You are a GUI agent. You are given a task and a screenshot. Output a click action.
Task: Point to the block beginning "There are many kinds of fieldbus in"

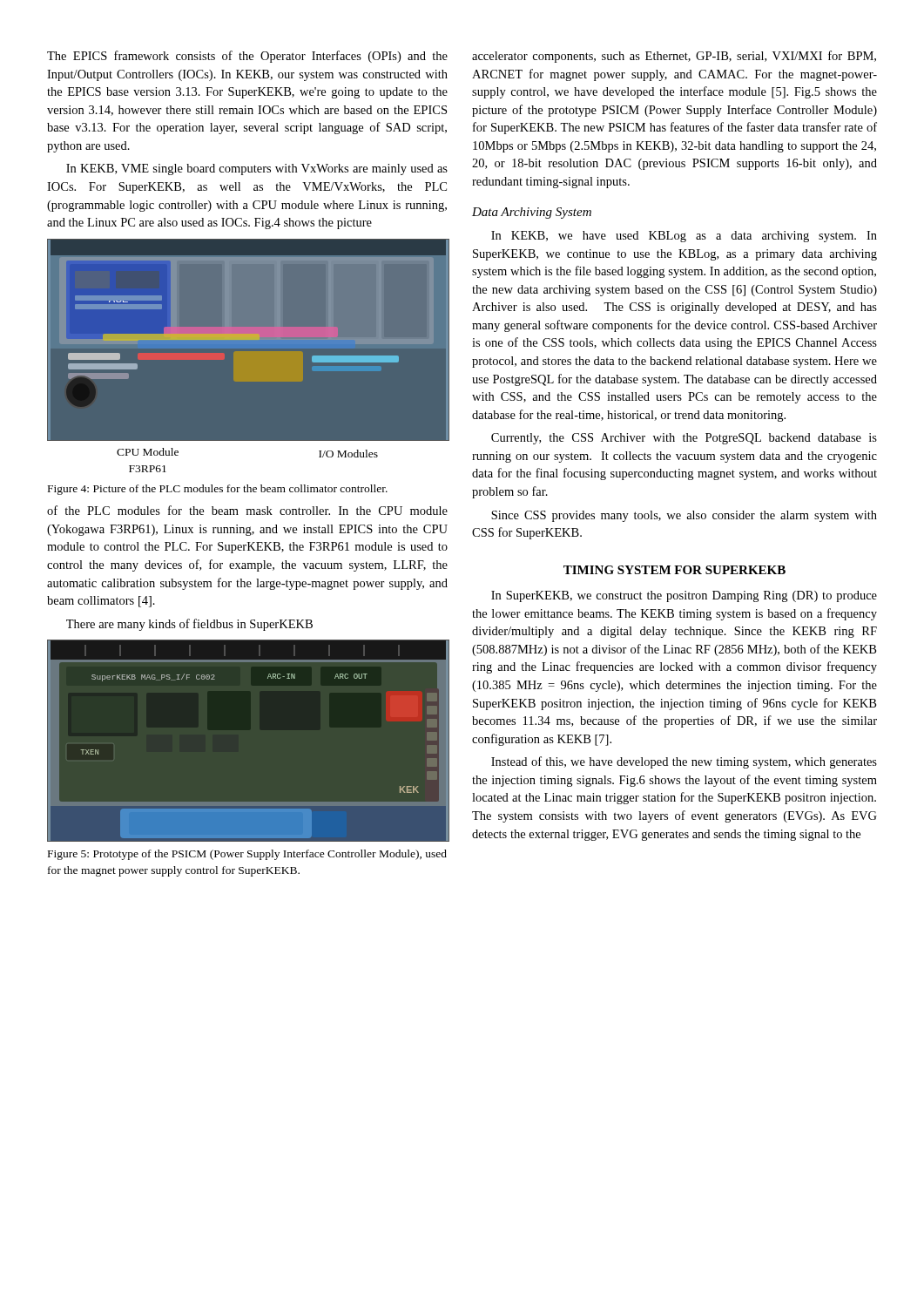coord(247,624)
